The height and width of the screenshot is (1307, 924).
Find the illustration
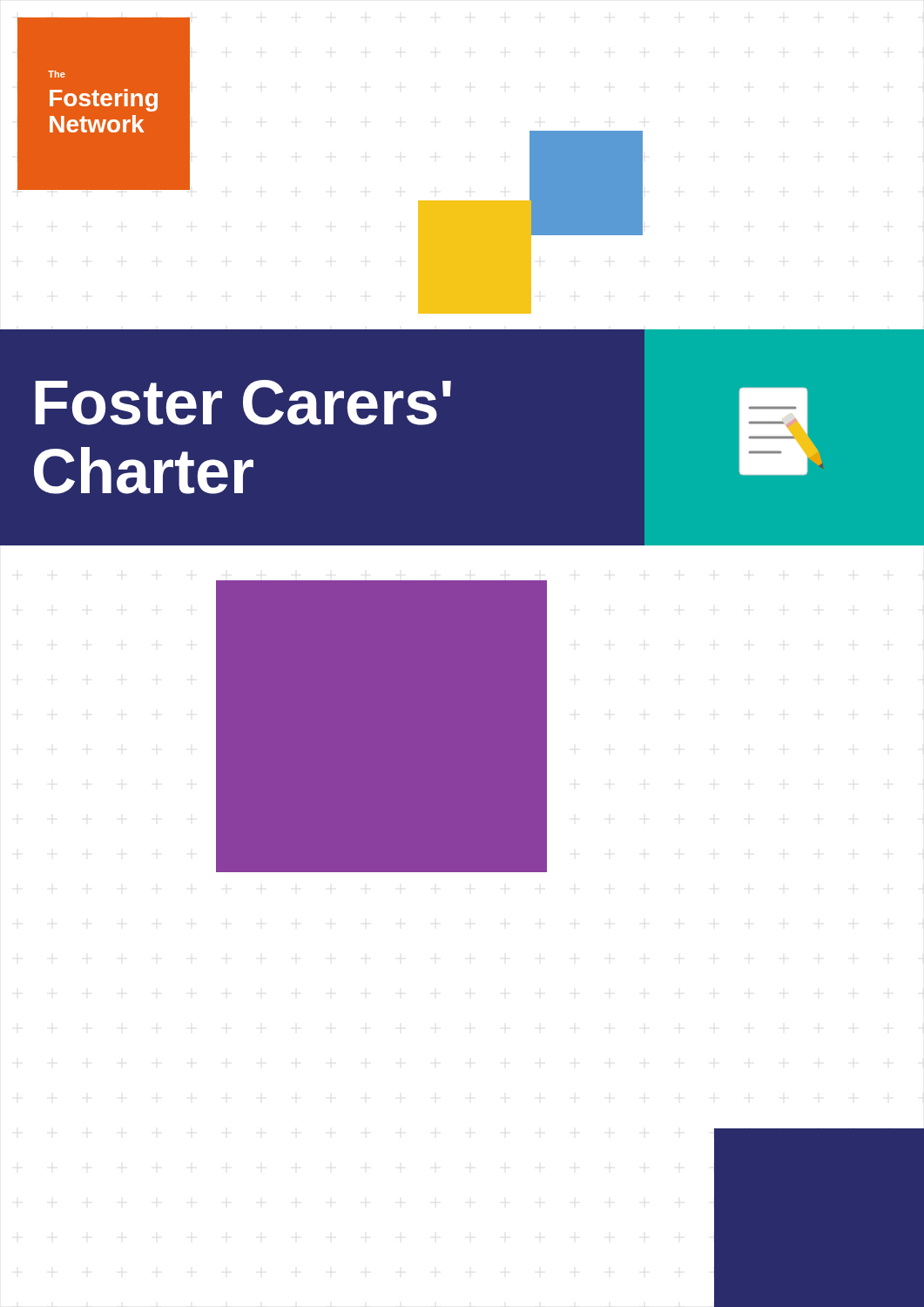784,437
